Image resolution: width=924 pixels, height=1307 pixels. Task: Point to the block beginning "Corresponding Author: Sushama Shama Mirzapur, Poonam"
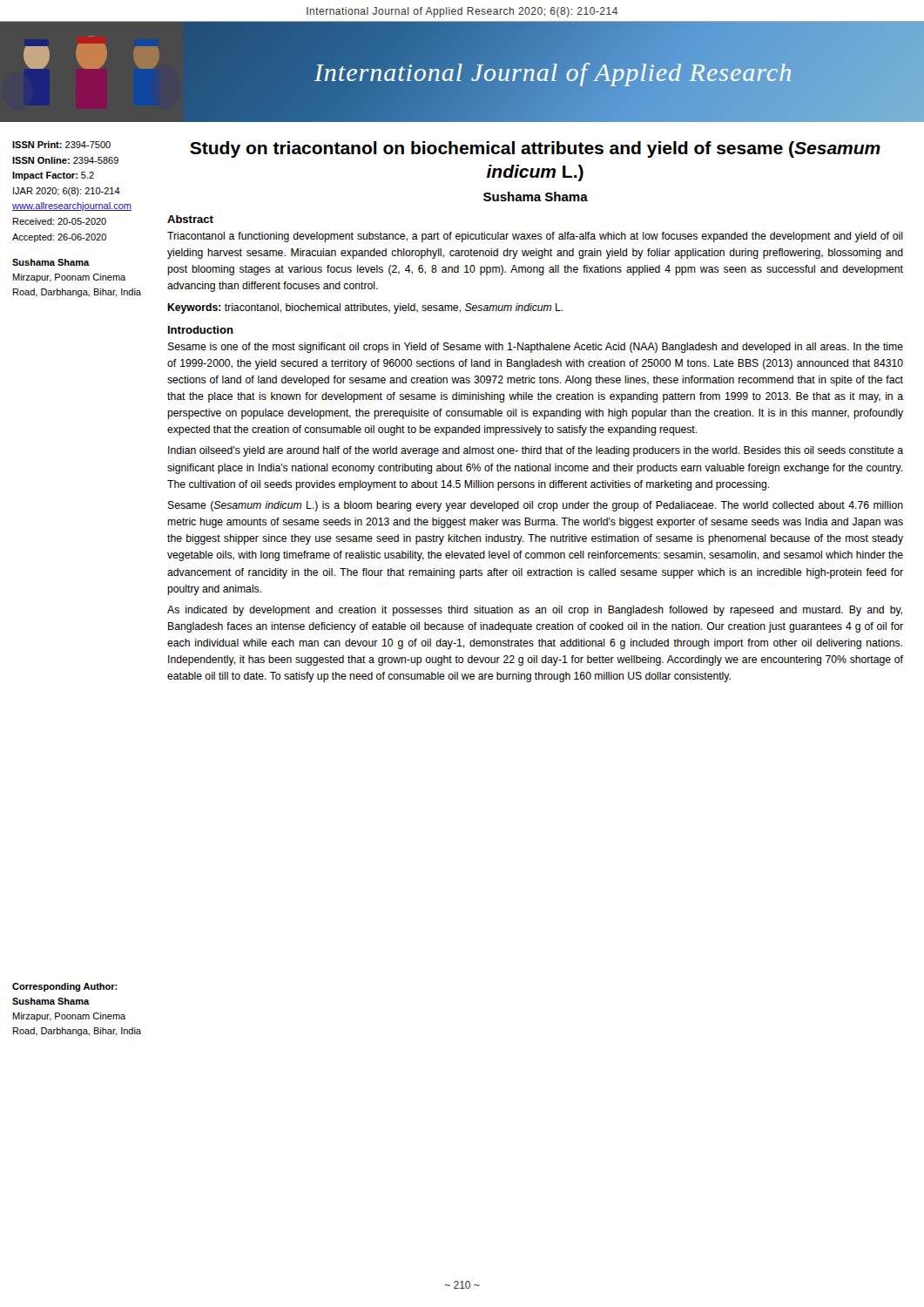click(77, 1009)
